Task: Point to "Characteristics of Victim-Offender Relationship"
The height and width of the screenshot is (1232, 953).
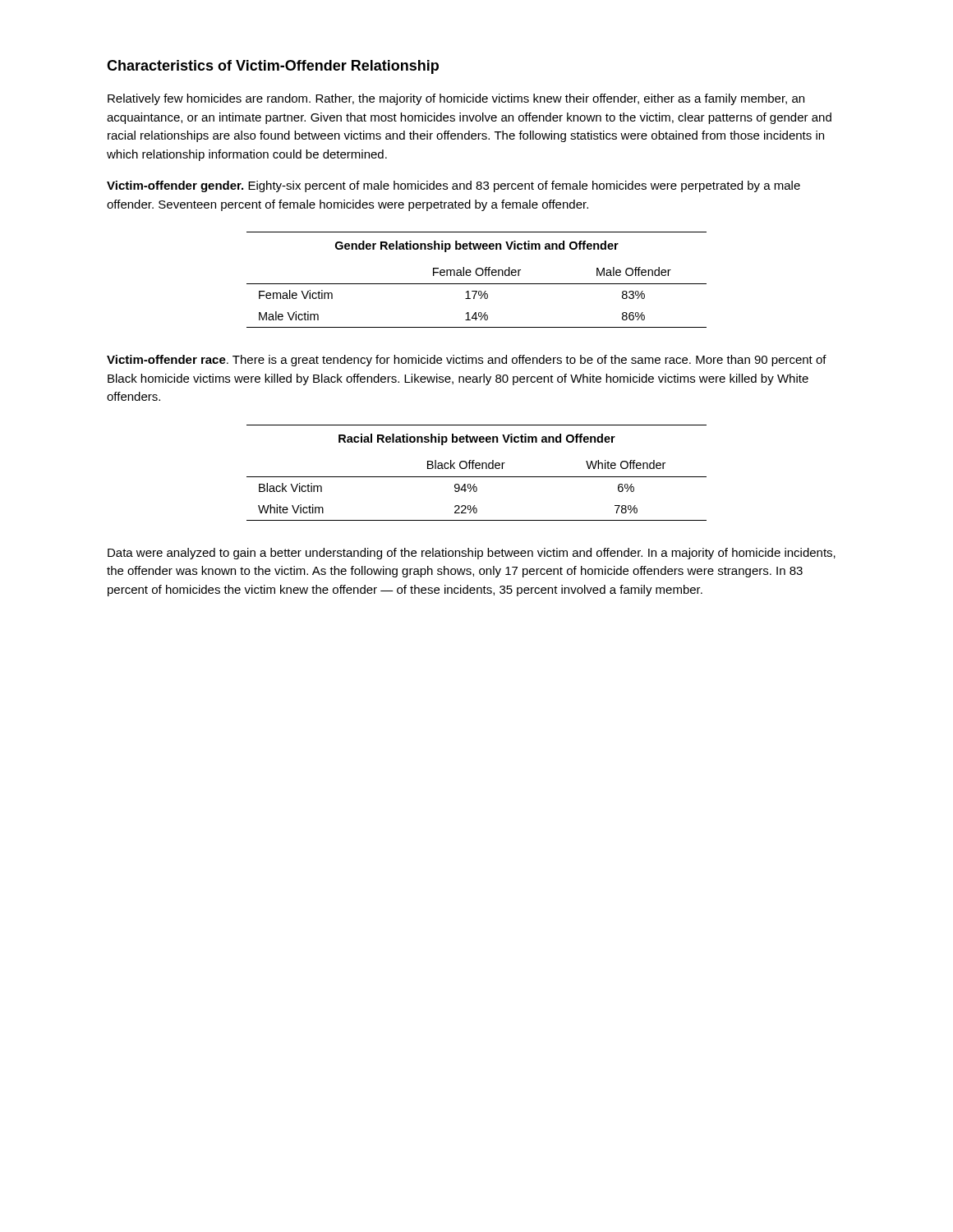Action: (x=273, y=66)
